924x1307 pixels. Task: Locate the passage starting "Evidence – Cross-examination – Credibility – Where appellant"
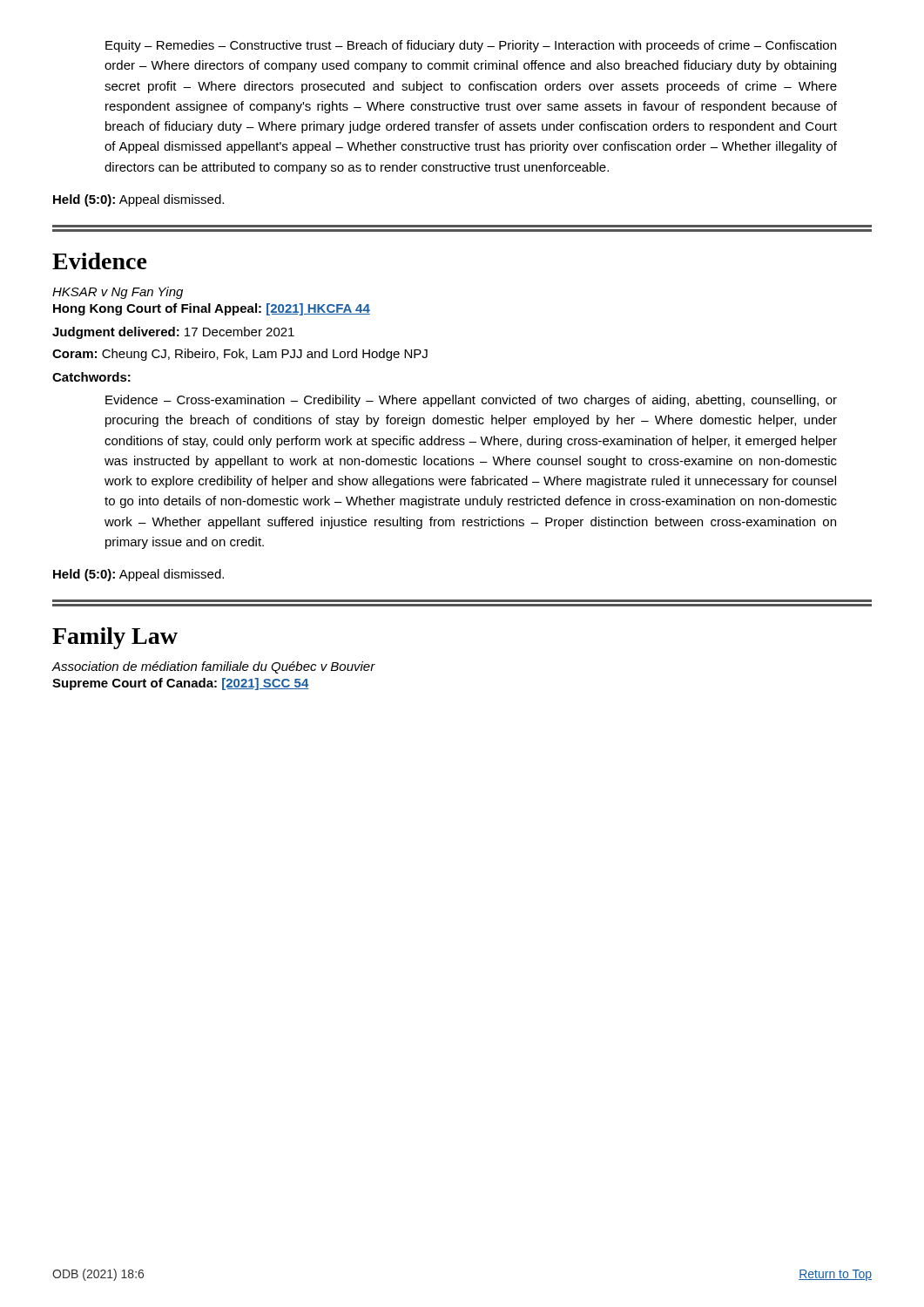coord(471,471)
